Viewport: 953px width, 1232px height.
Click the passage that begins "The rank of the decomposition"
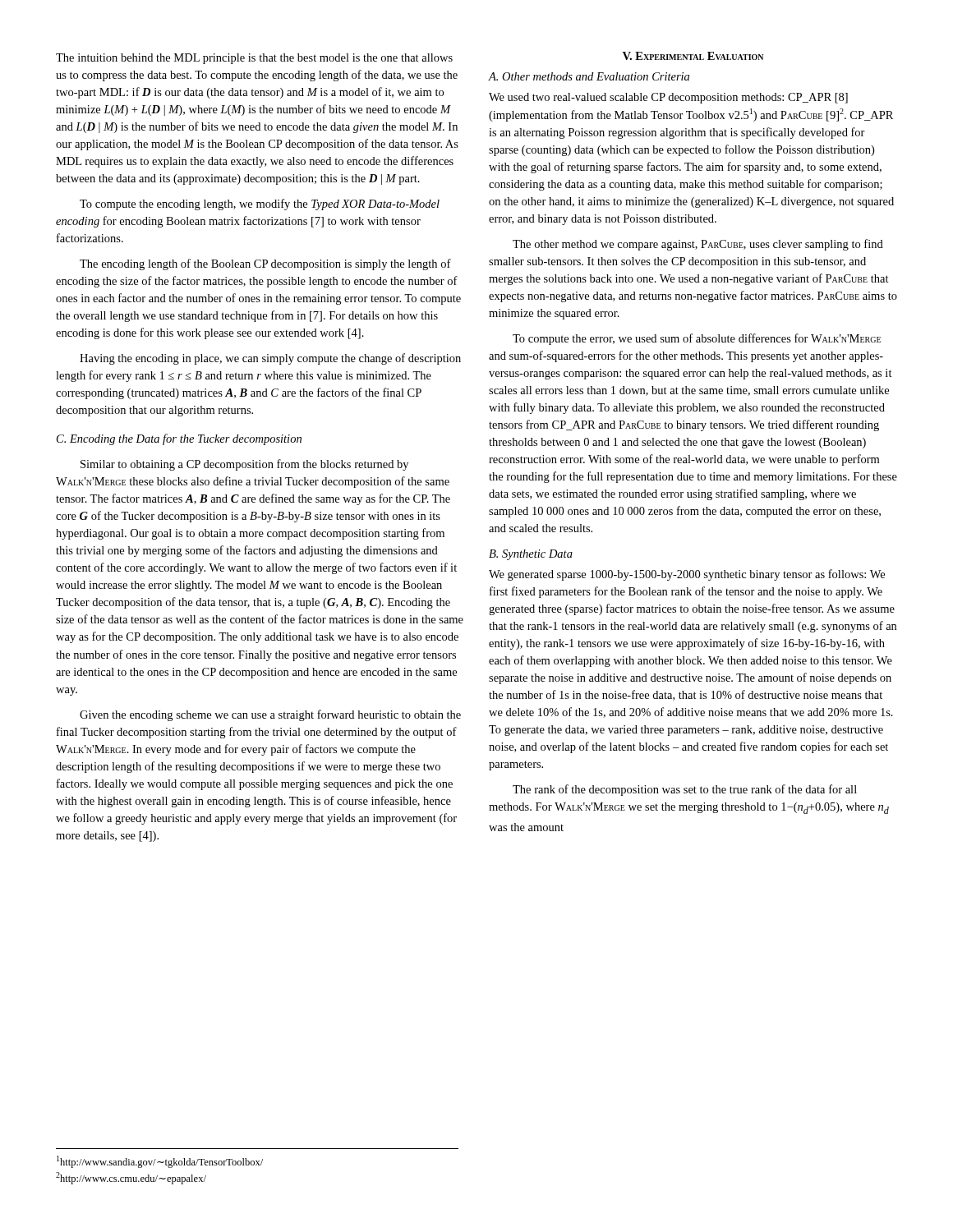[693, 809]
